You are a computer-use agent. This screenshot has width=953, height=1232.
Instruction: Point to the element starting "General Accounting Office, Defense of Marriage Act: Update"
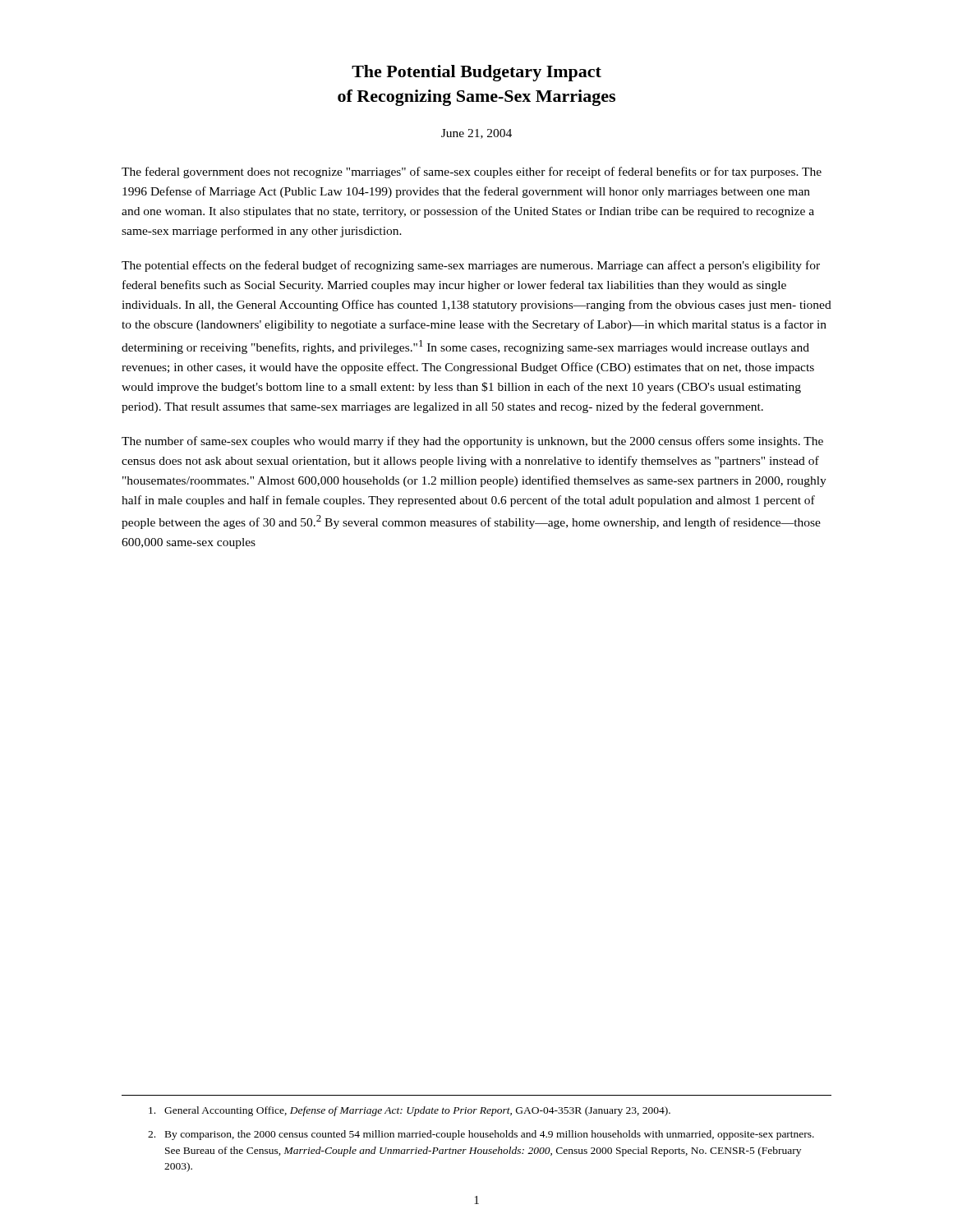click(476, 1110)
